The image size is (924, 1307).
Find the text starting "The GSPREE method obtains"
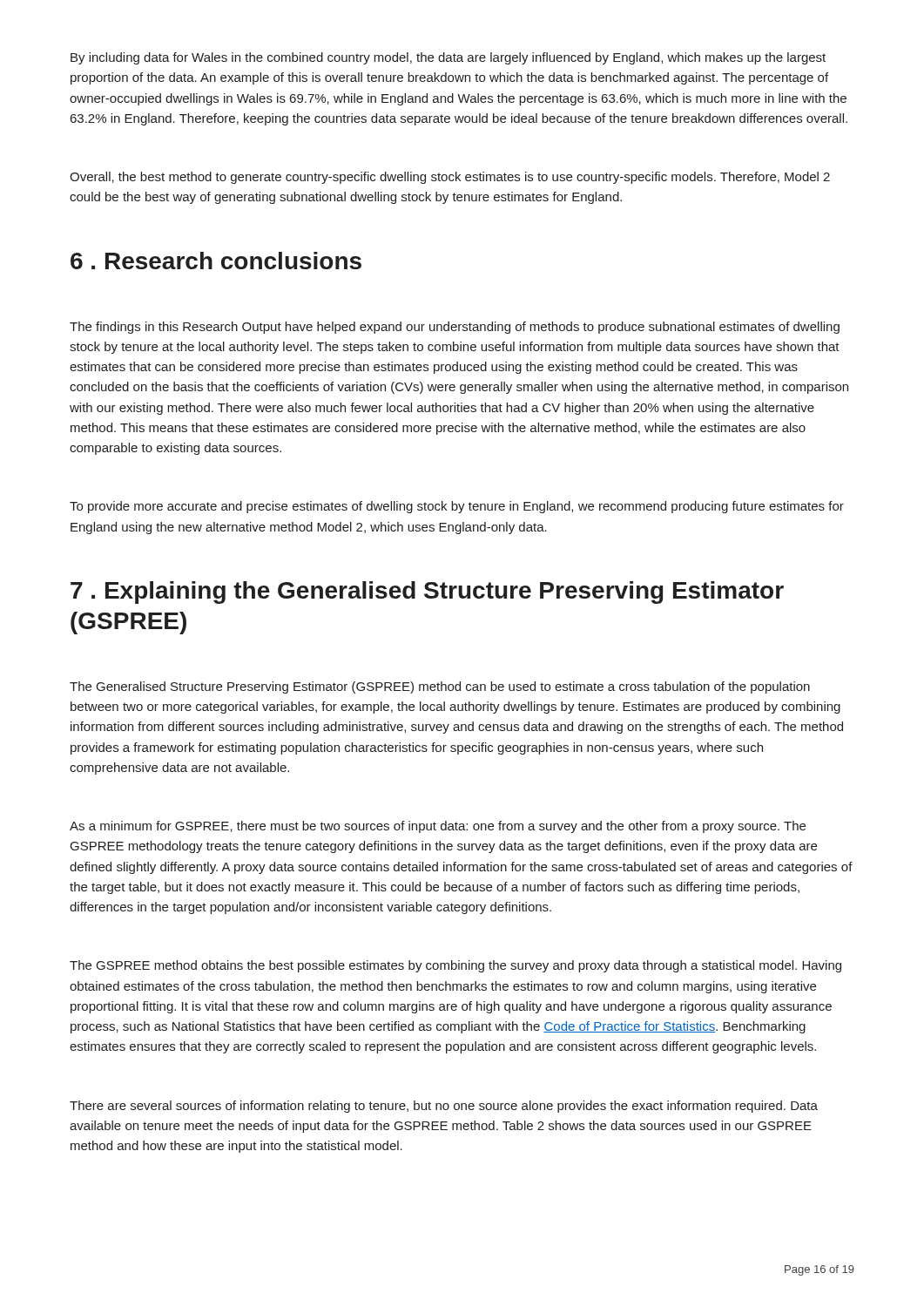click(456, 1006)
